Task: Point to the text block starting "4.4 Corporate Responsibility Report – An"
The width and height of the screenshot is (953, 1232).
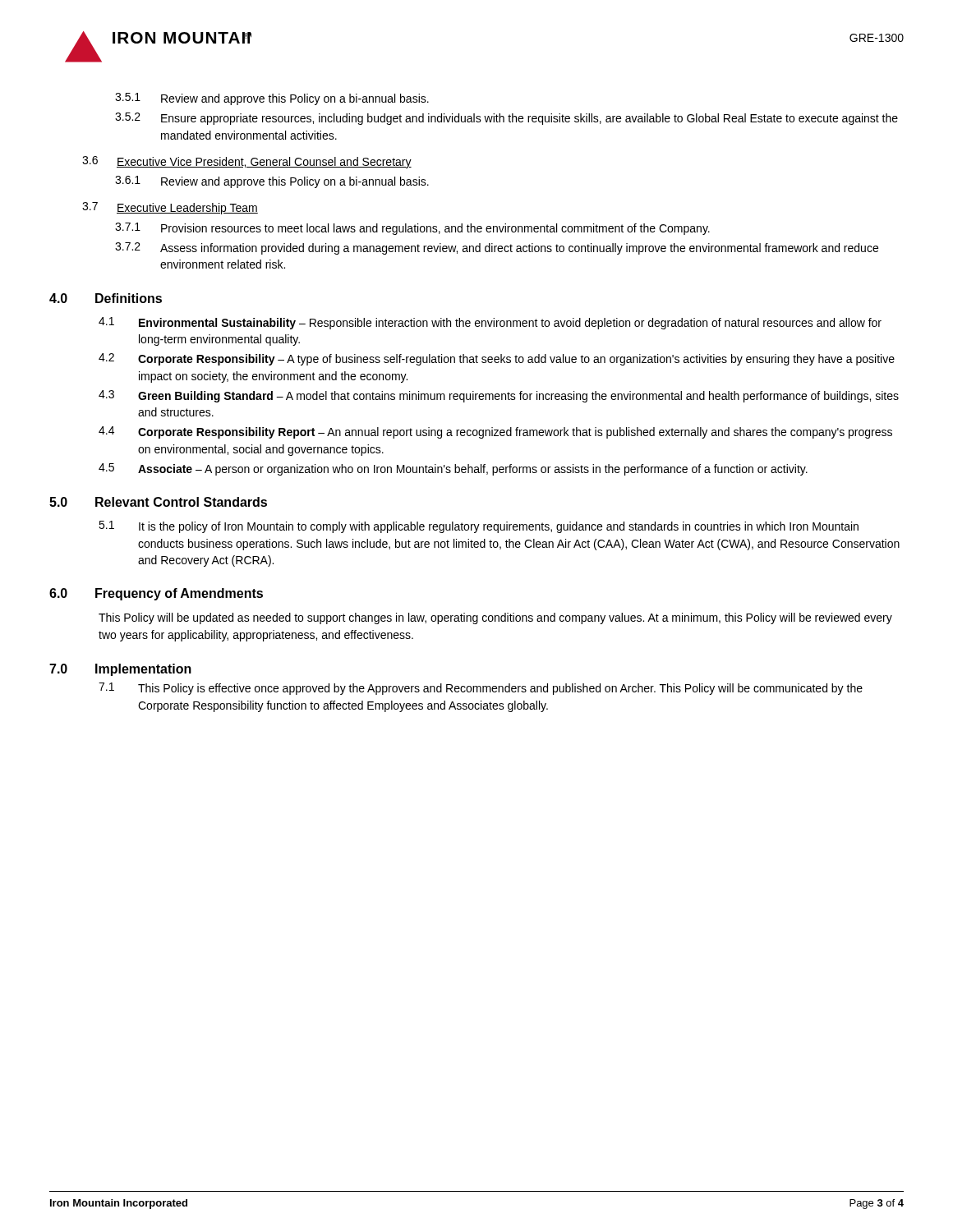Action: [x=501, y=441]
